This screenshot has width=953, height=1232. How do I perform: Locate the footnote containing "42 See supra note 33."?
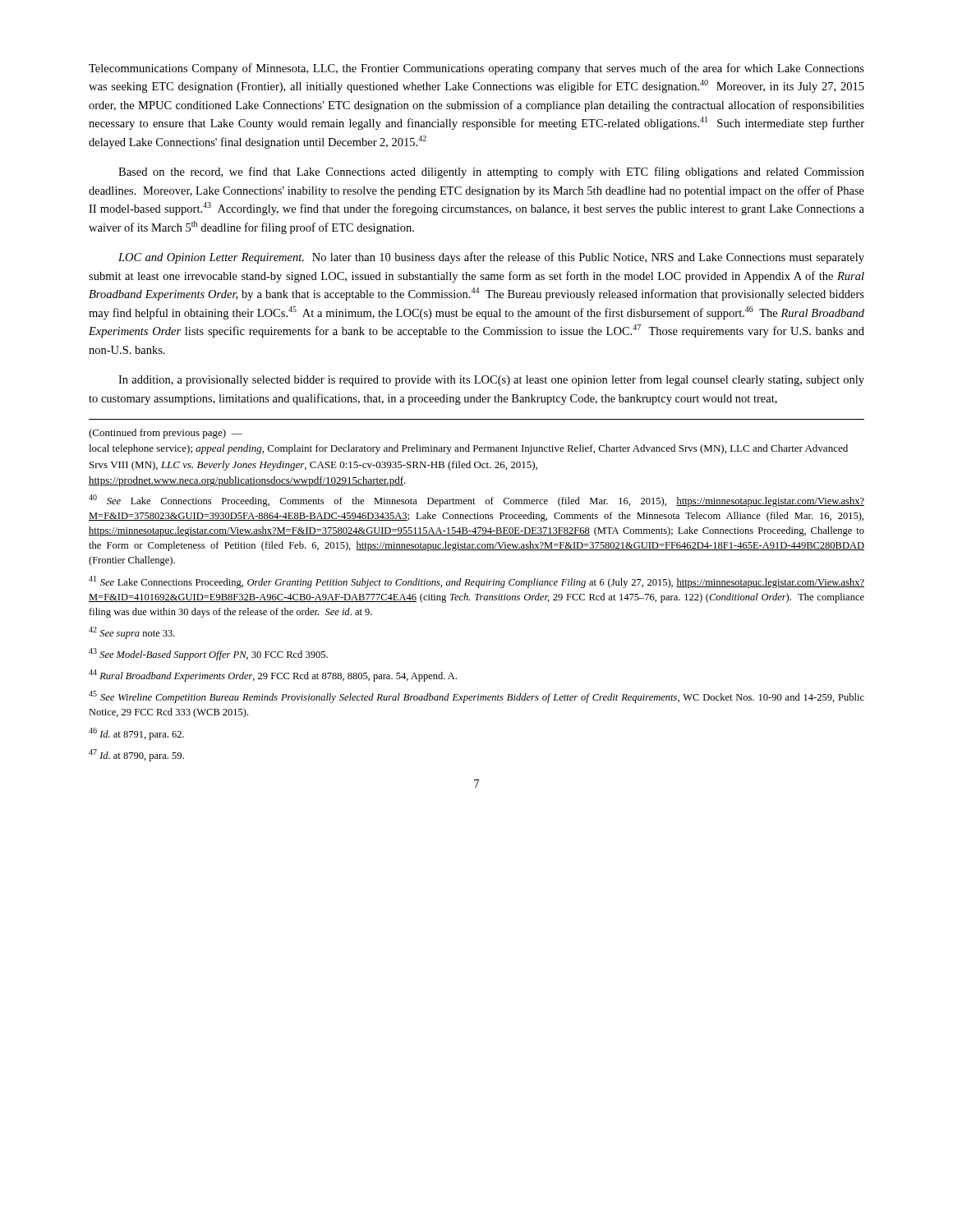(x=132, y=632)
